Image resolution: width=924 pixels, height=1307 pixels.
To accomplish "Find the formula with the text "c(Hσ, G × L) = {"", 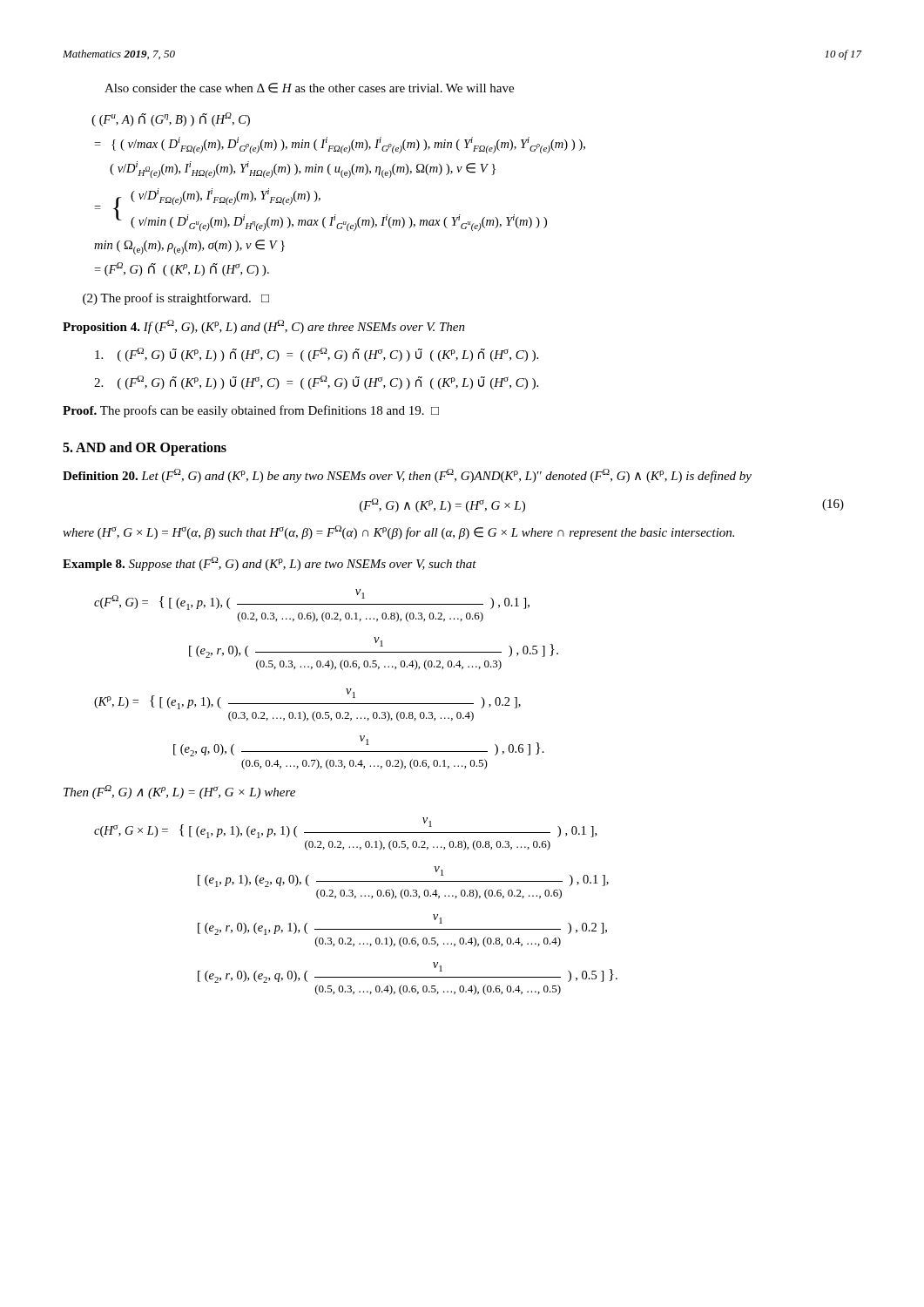I will click(478, 904).
